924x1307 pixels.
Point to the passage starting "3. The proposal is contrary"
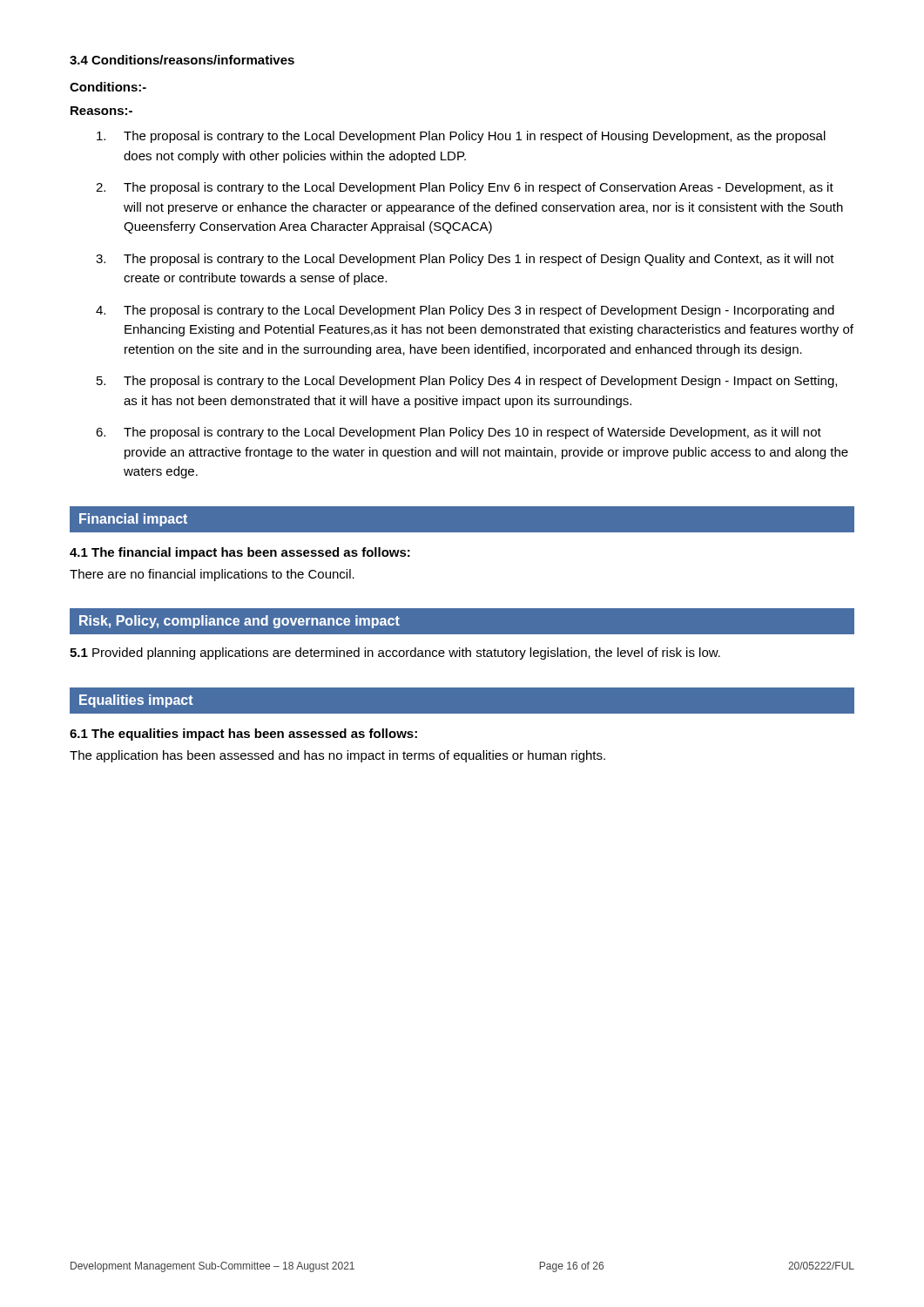[475, 268]
